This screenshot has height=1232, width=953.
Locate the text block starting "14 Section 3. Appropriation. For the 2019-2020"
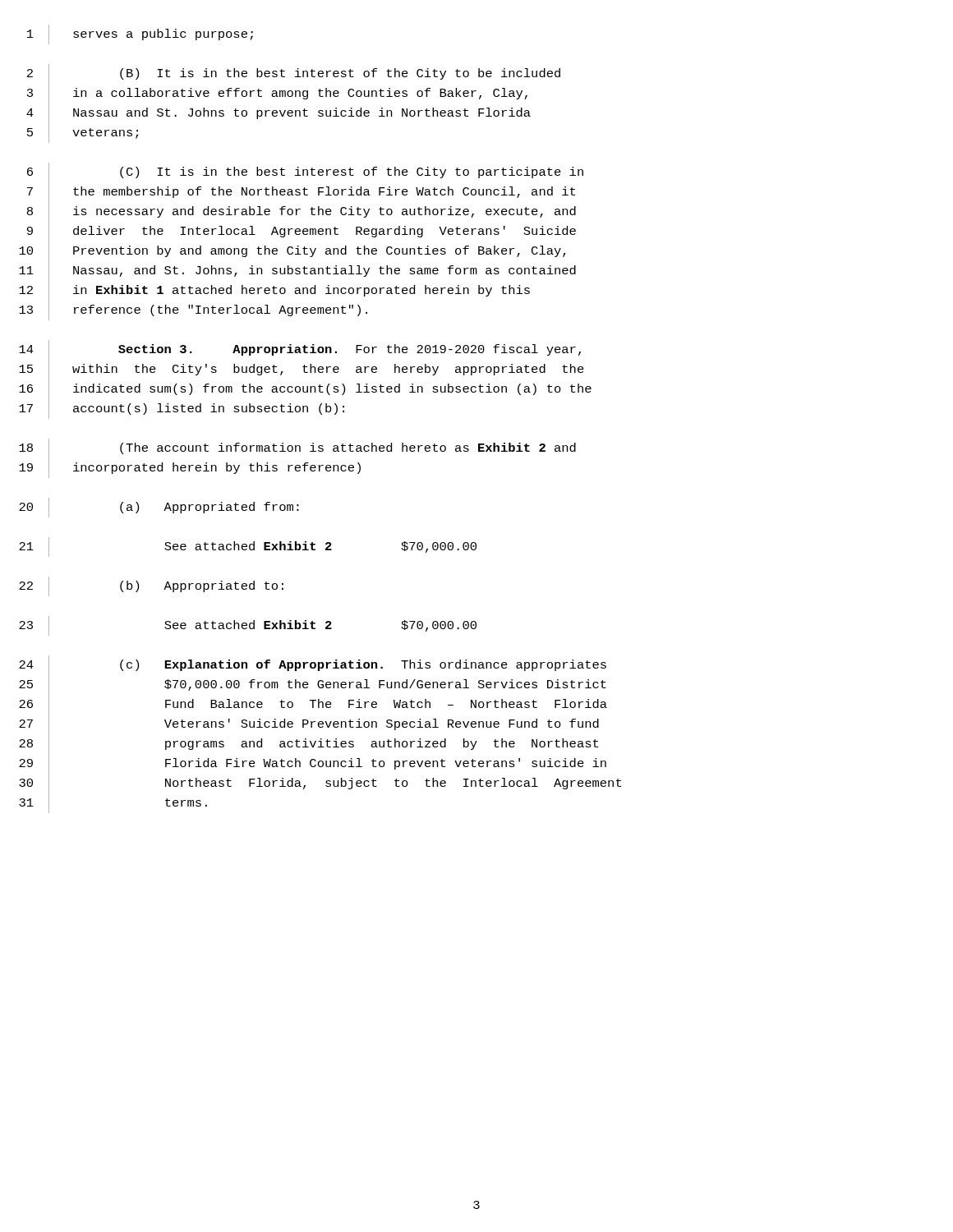pyautogui.click(x=476, y=350)
